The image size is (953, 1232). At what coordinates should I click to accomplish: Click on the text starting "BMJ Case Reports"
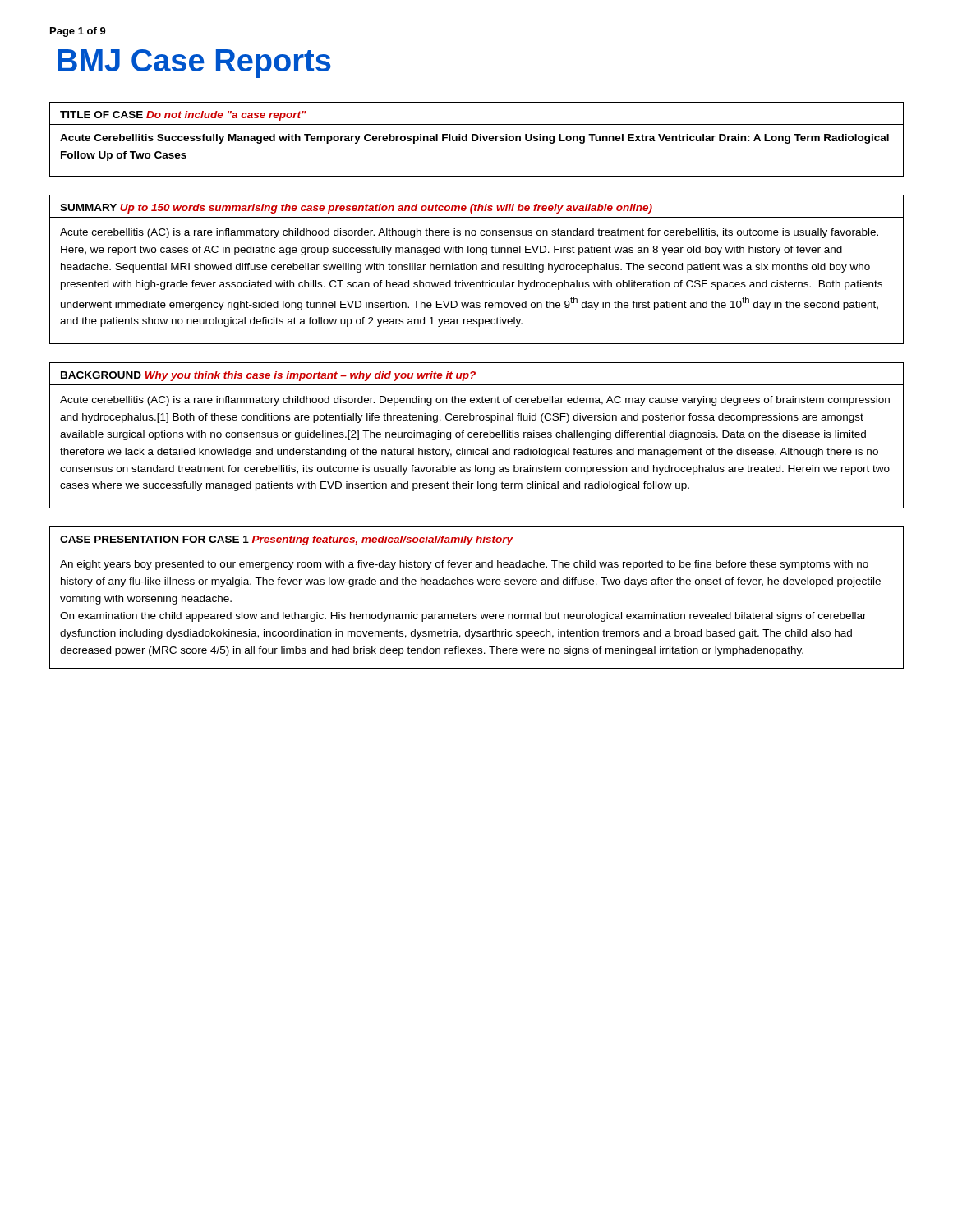click(x=194, y=61)
